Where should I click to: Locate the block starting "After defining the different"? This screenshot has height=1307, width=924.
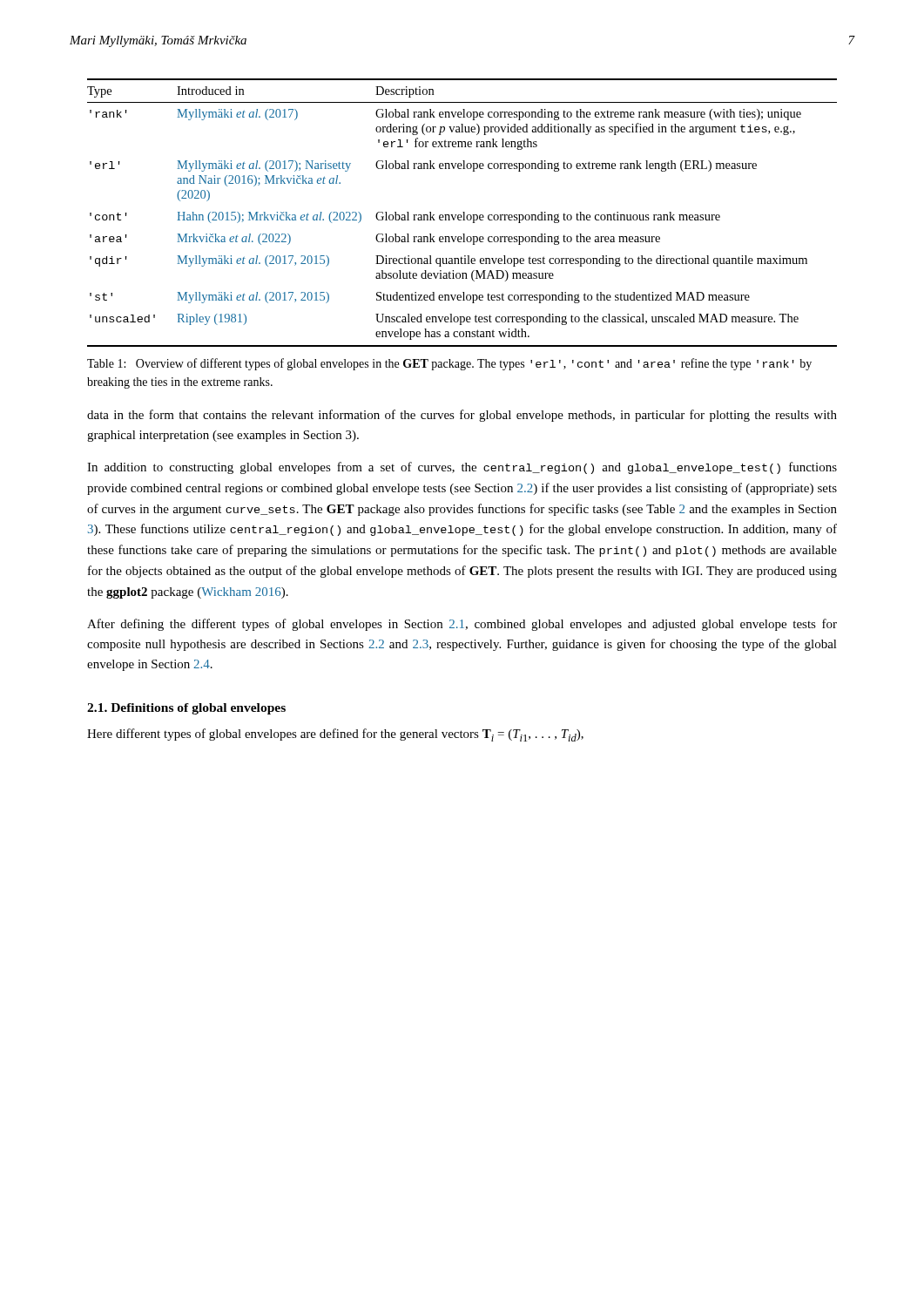click(462, 644)
